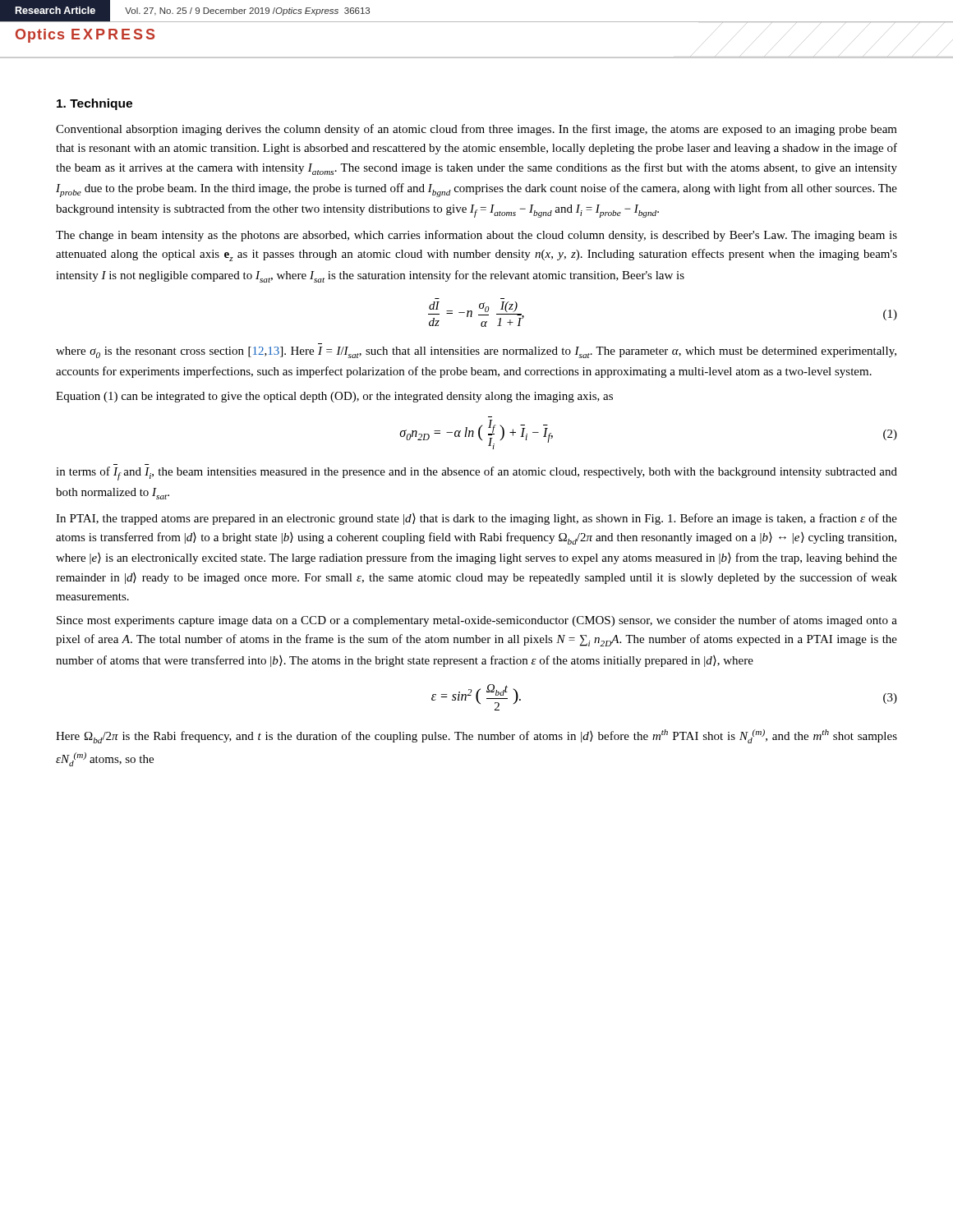Navigate to the text block starting "where σ0 is the resonant cross section"
953x1232 pixels.
(x=476, y=361)
